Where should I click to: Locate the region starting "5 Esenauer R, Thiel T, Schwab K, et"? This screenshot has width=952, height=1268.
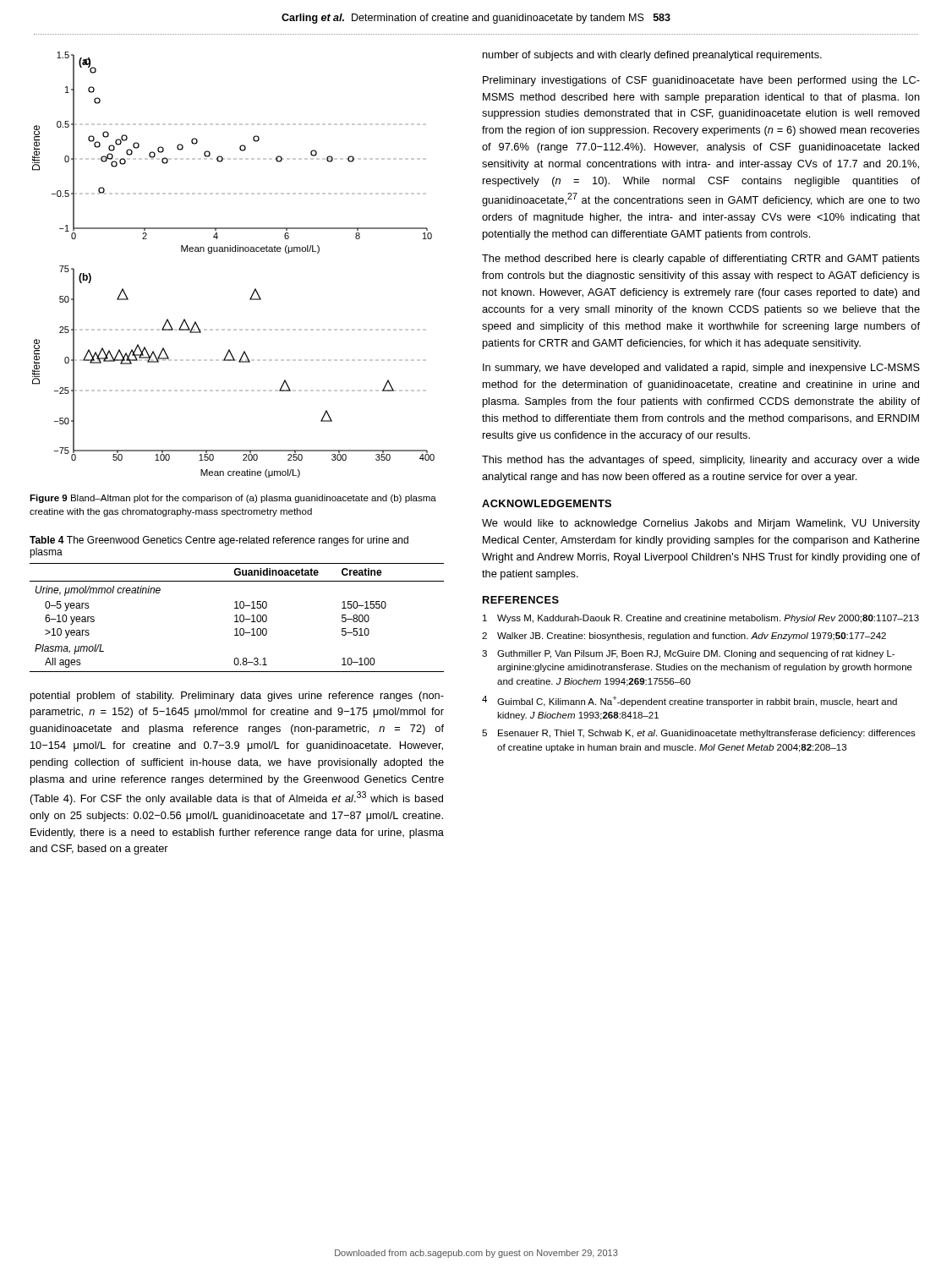(701, 740)
